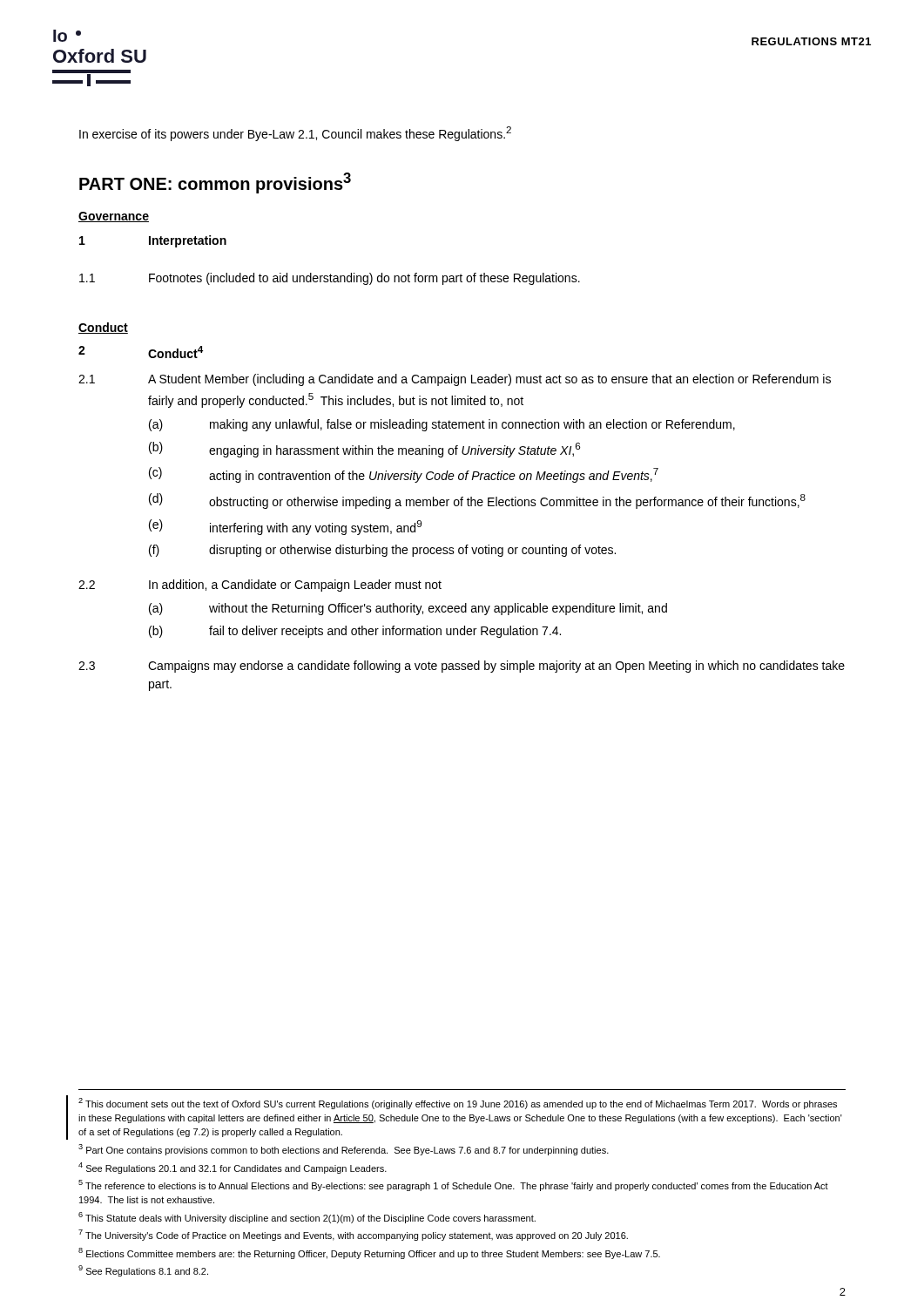Click on the text block that says "3 Campaigns may"

462,675
